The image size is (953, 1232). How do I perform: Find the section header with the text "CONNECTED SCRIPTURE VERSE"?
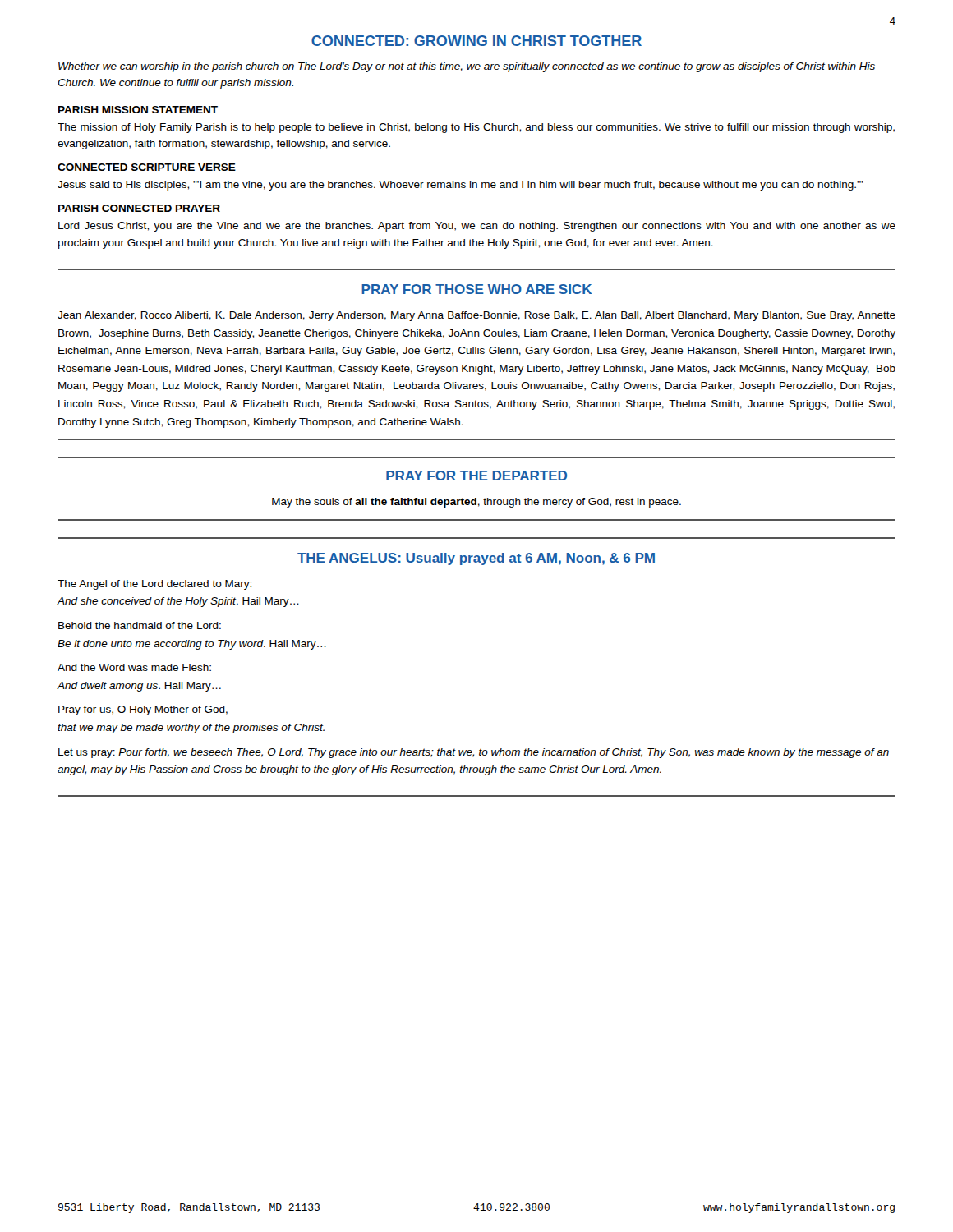(147, 167)
